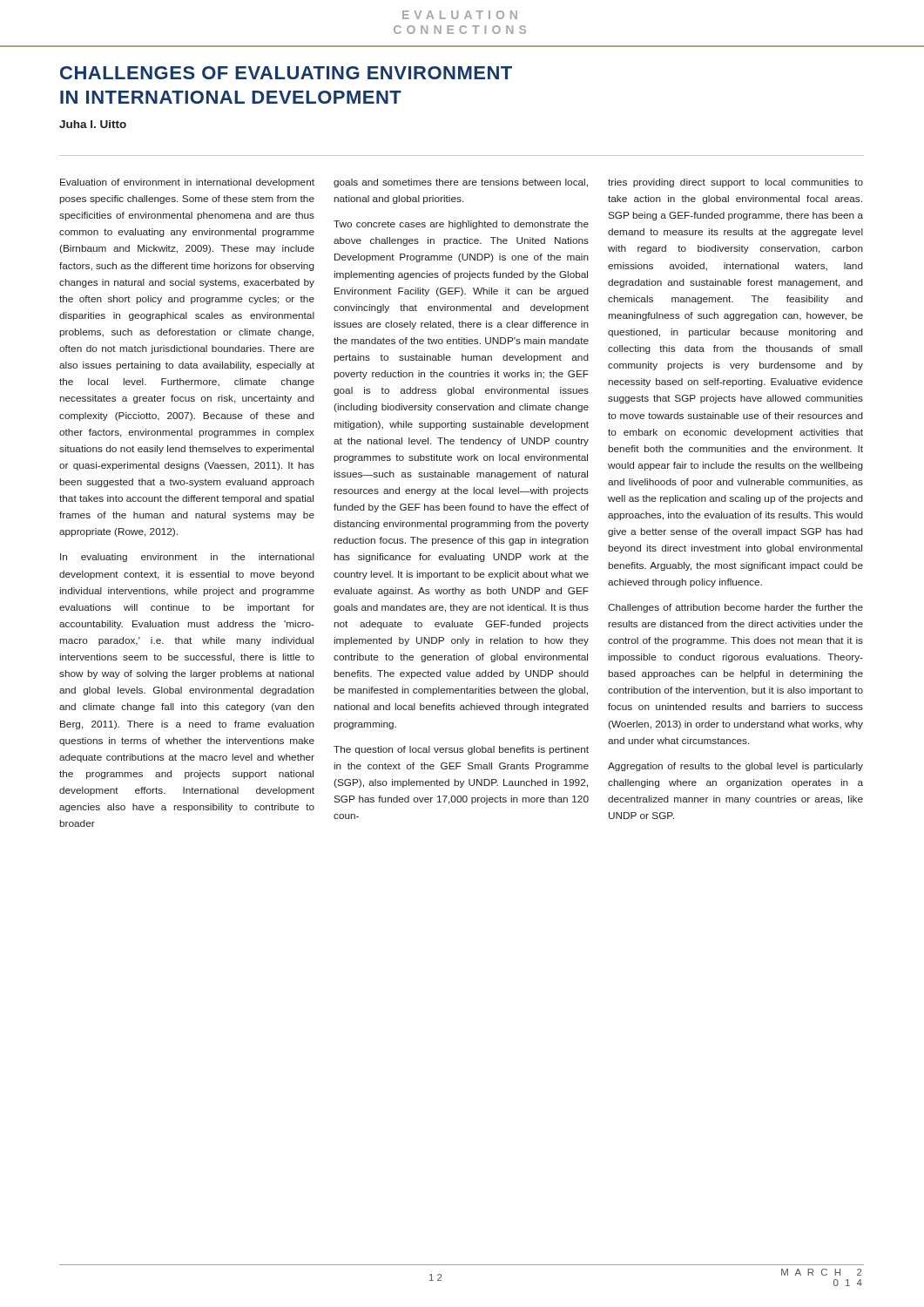Find the element starting "Challenges of Evaluating"
Image resolution: width=924 pixels, height=1307 pixels.
pyautogui.click(x=364, y=96)
